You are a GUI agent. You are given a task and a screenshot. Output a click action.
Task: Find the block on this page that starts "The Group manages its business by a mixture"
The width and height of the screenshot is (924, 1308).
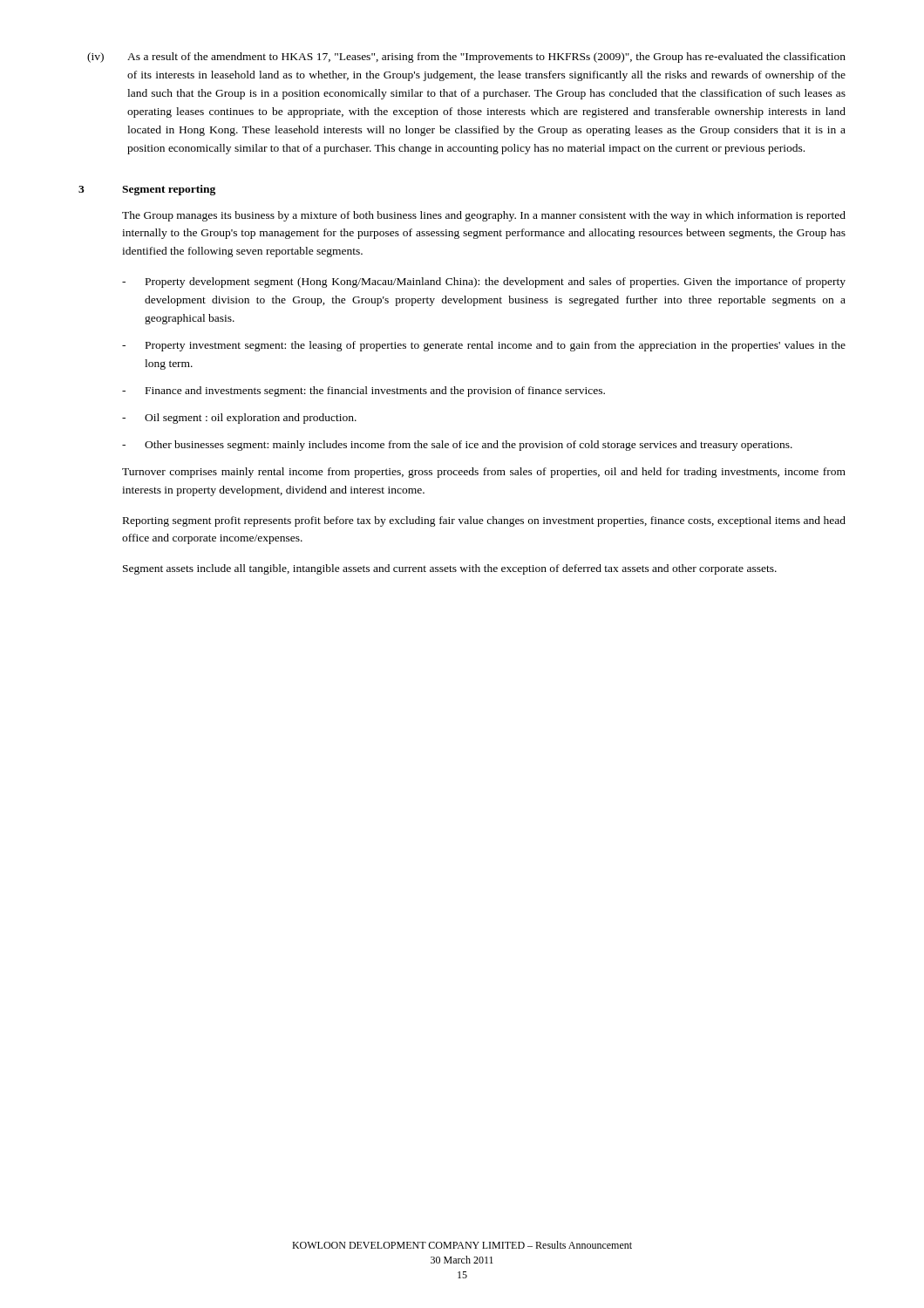coord(484,233)
